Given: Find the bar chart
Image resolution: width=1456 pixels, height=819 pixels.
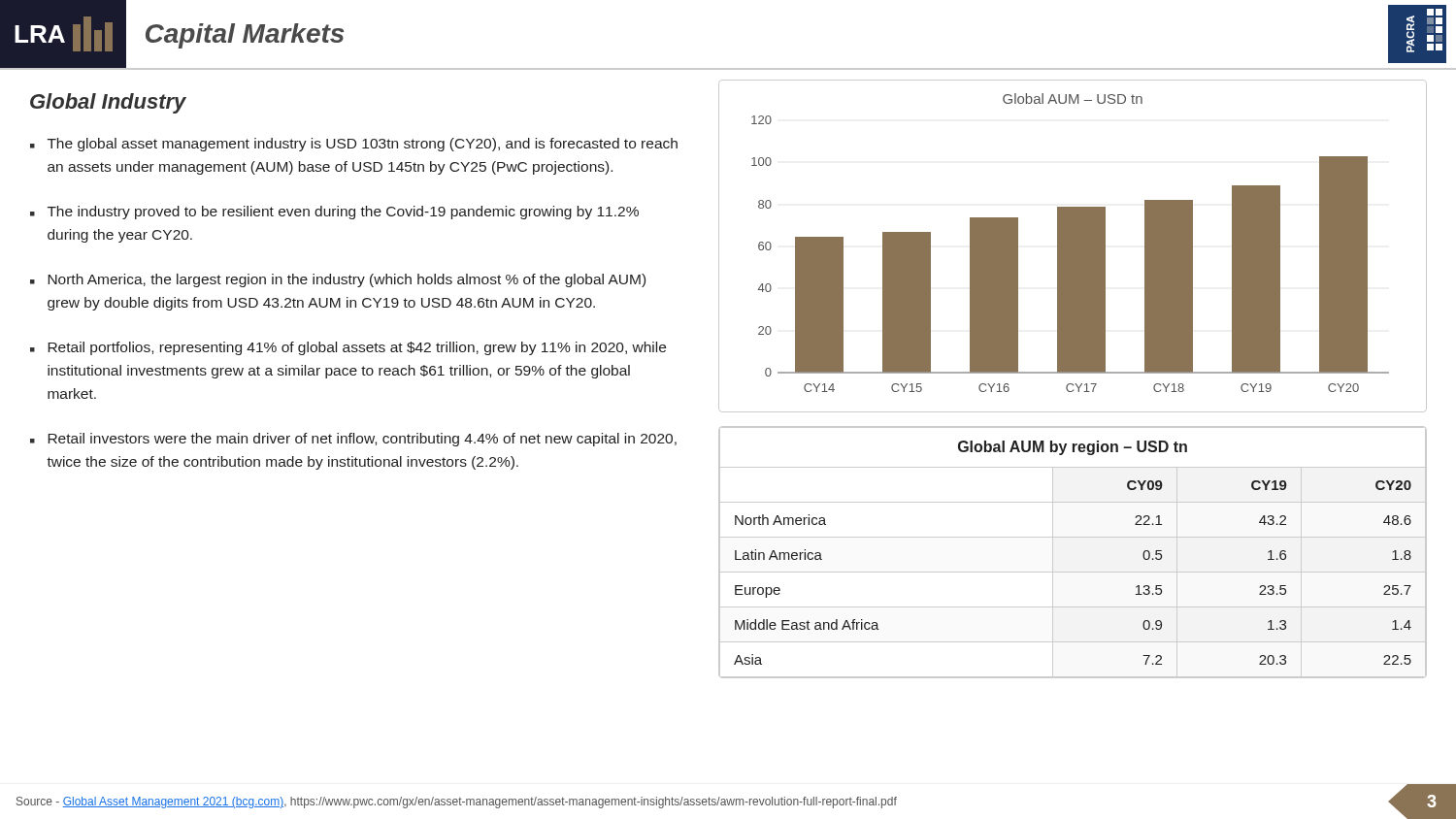Looking at the screenshot, I should (x=1073, y=246).
